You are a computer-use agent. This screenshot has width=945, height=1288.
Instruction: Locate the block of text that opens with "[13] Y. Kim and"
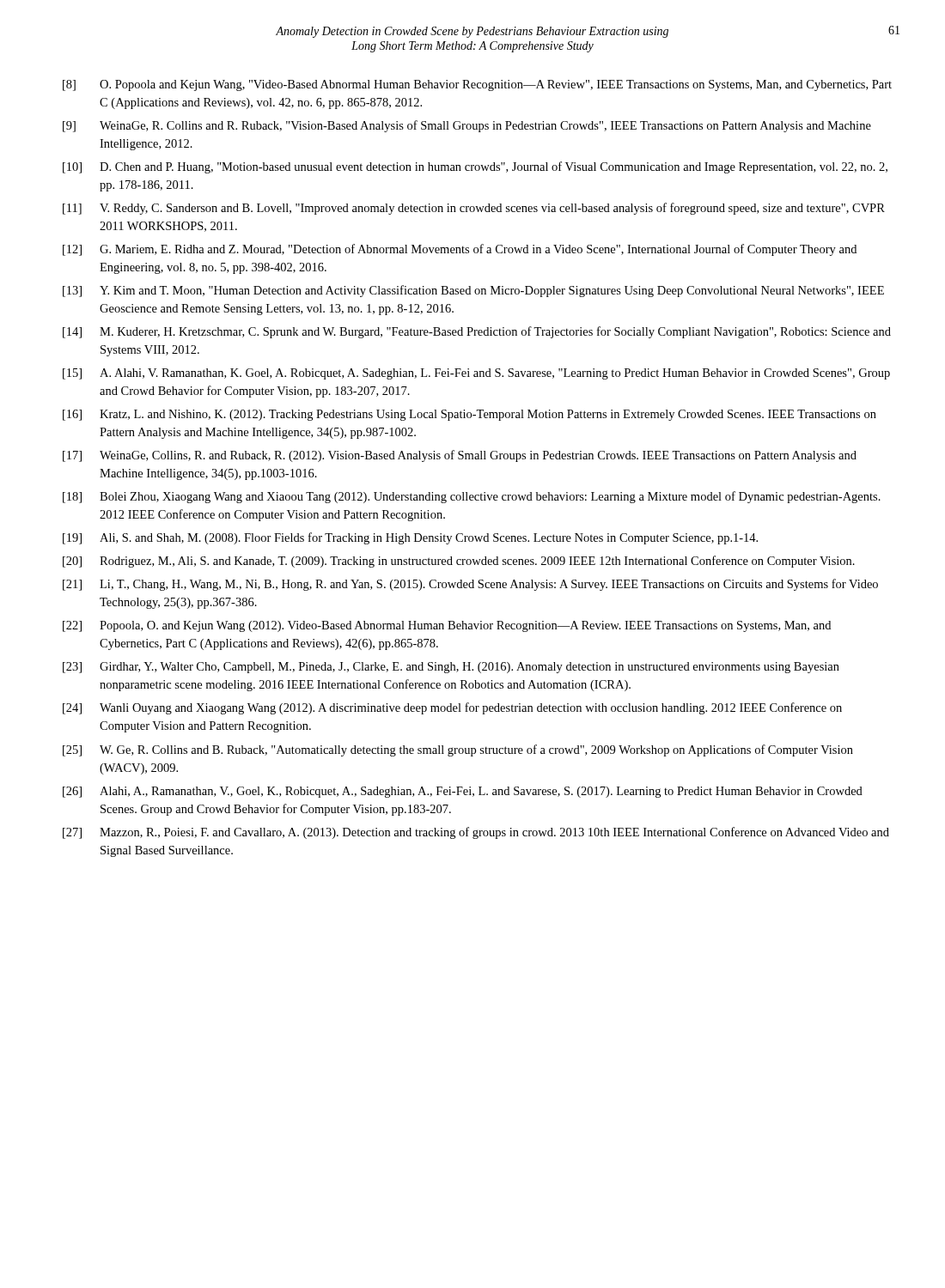478,300
